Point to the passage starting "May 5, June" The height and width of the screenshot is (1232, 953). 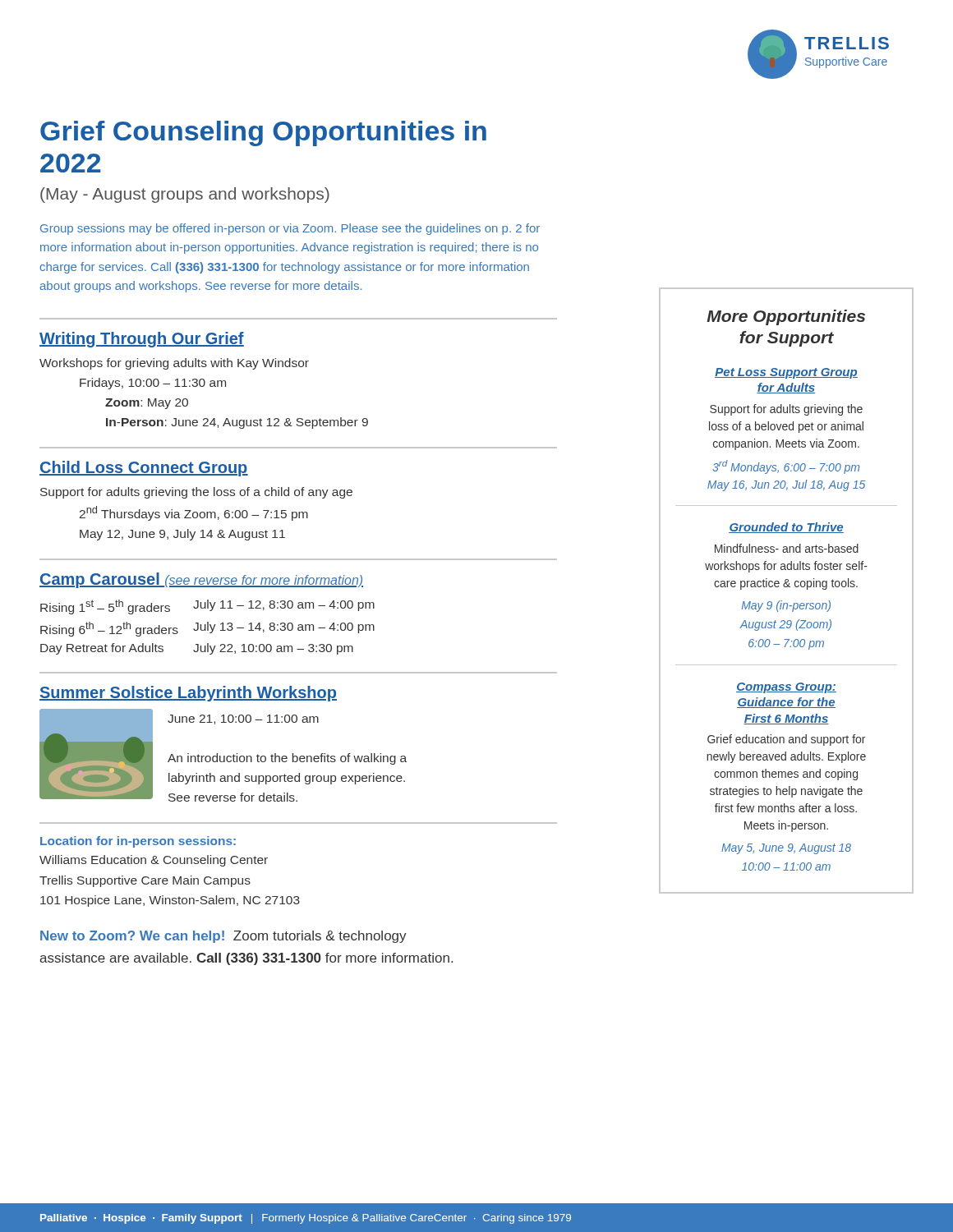(786, 857)
